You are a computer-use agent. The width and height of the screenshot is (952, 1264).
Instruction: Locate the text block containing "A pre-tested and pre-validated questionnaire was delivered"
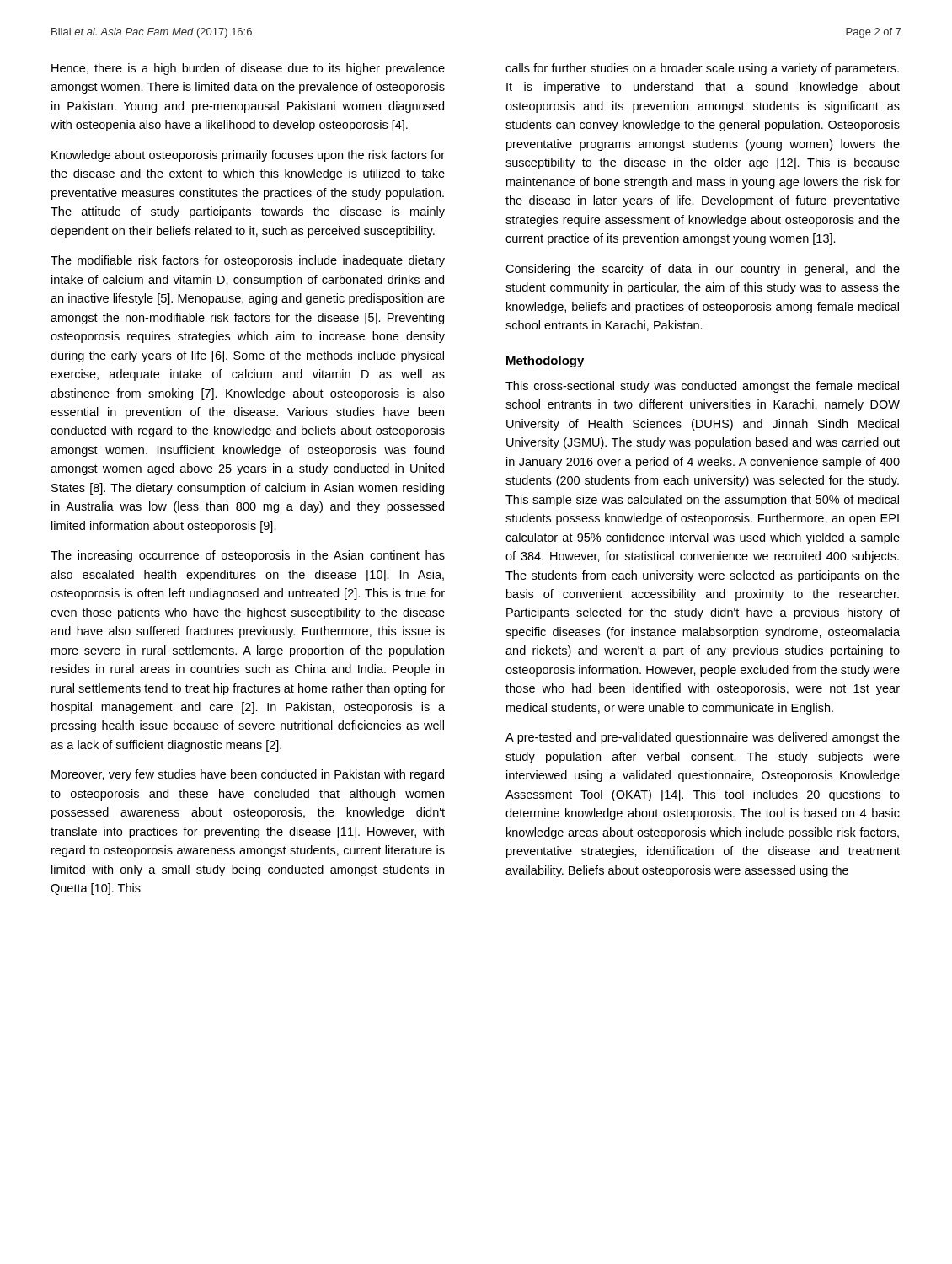pos(703,804)
